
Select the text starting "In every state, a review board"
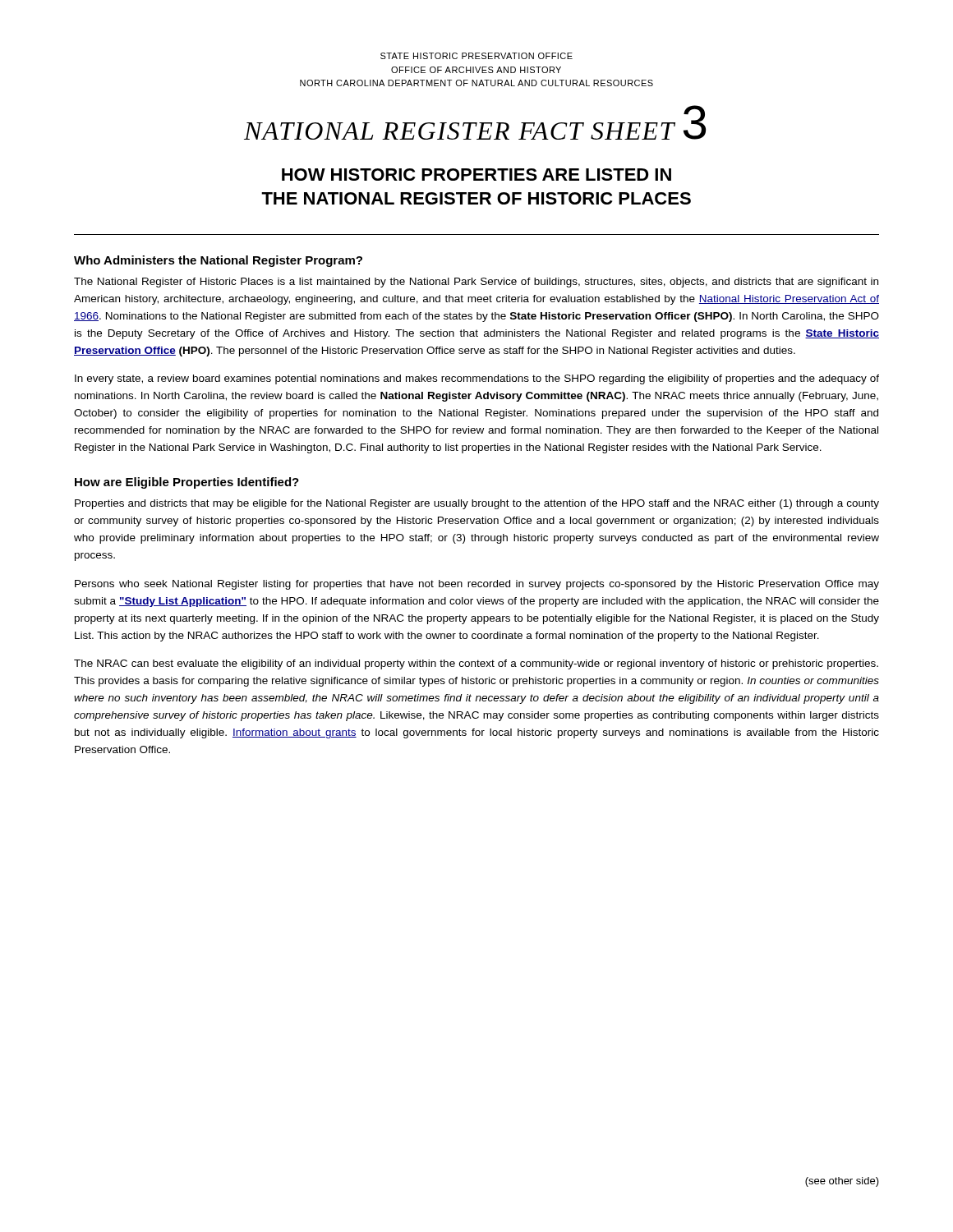pos(476,413)
